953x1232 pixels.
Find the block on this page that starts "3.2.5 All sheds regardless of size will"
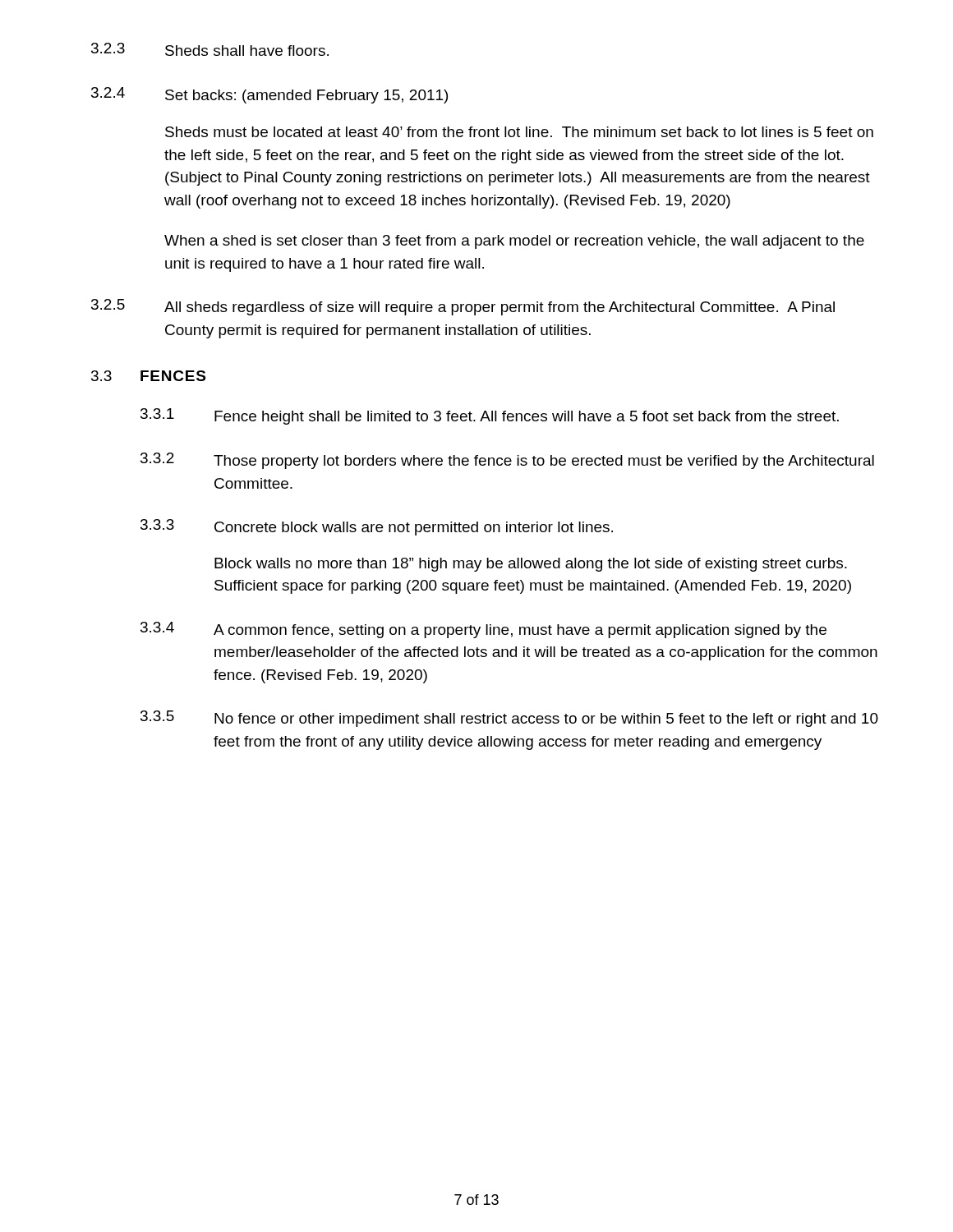tap(489, 319)
